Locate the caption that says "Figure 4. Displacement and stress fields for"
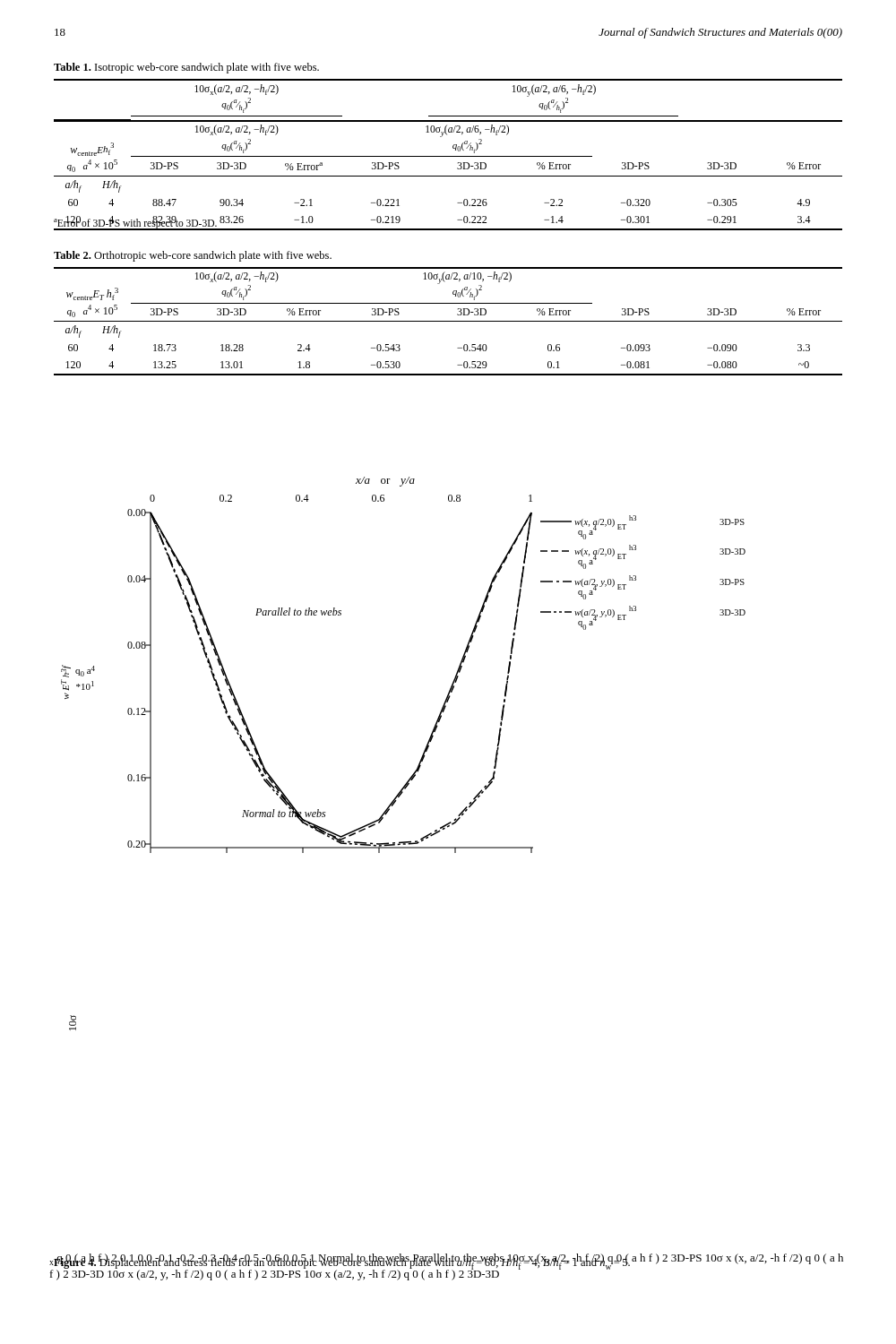Viewport: 896px width, 1344px height. click(x=342, y=1264)
